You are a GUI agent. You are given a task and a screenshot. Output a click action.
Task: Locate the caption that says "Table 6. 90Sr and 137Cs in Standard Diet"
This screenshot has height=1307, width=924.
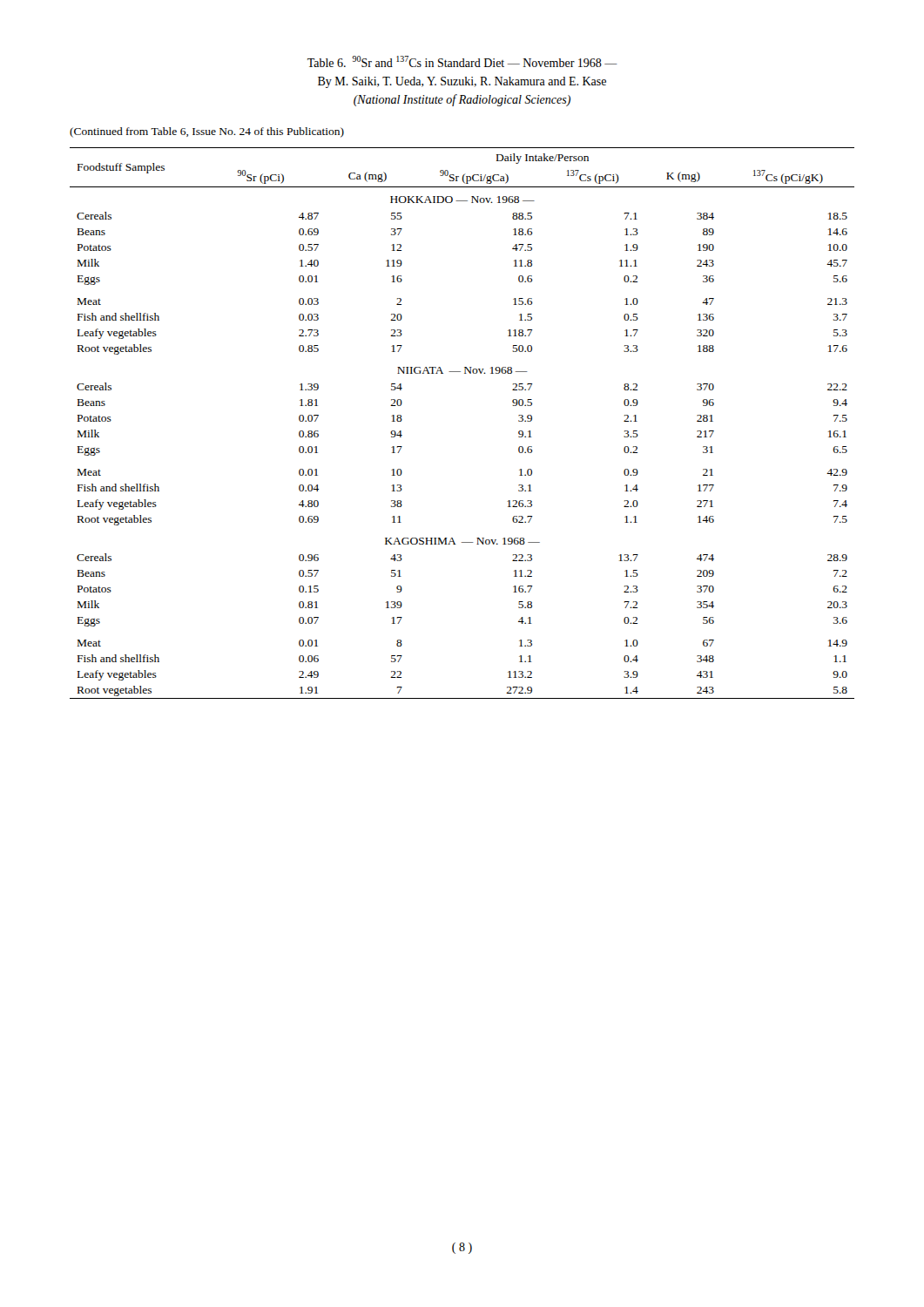[462, 80]
